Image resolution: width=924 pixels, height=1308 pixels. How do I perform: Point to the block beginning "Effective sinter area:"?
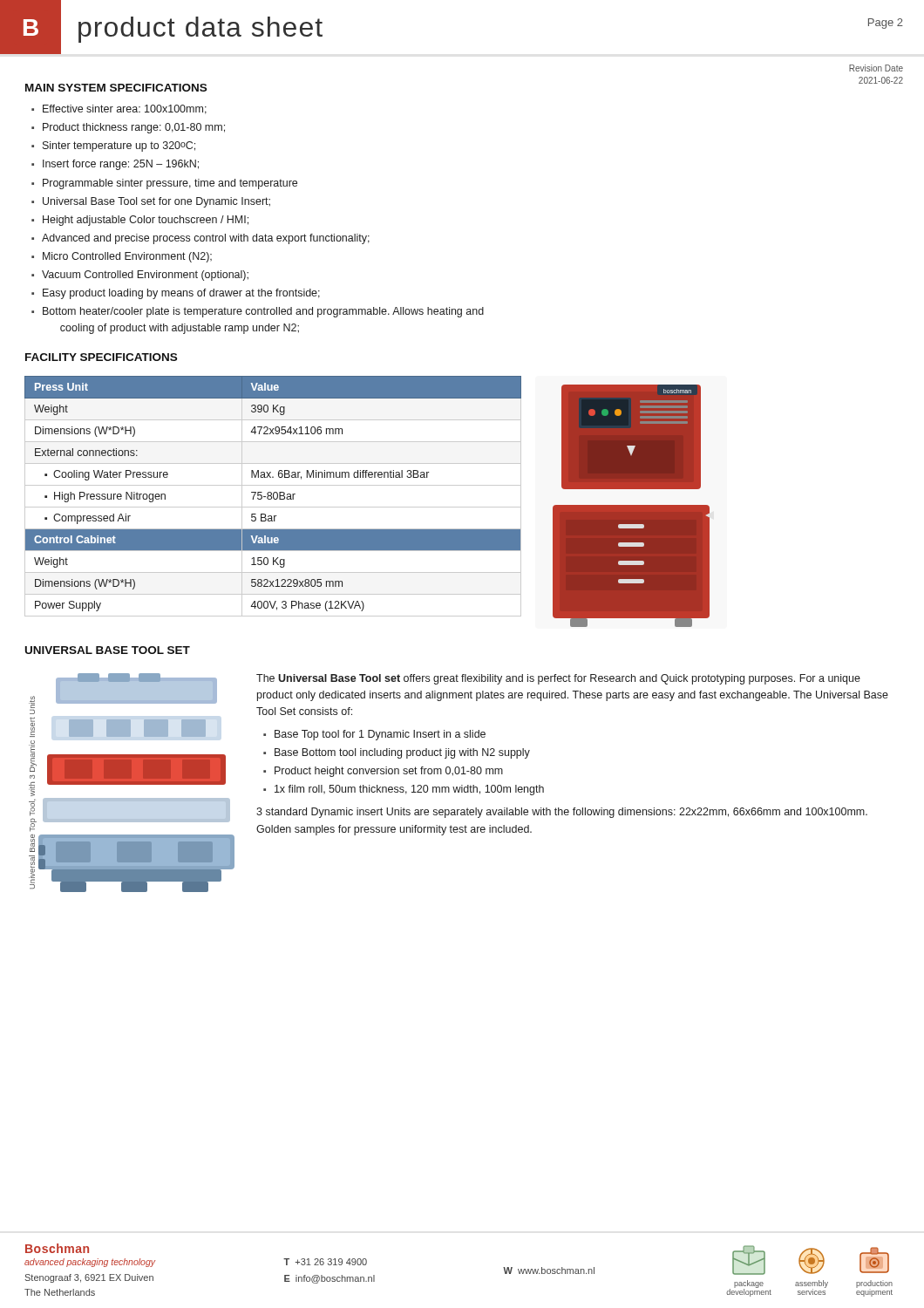[124, 109]
